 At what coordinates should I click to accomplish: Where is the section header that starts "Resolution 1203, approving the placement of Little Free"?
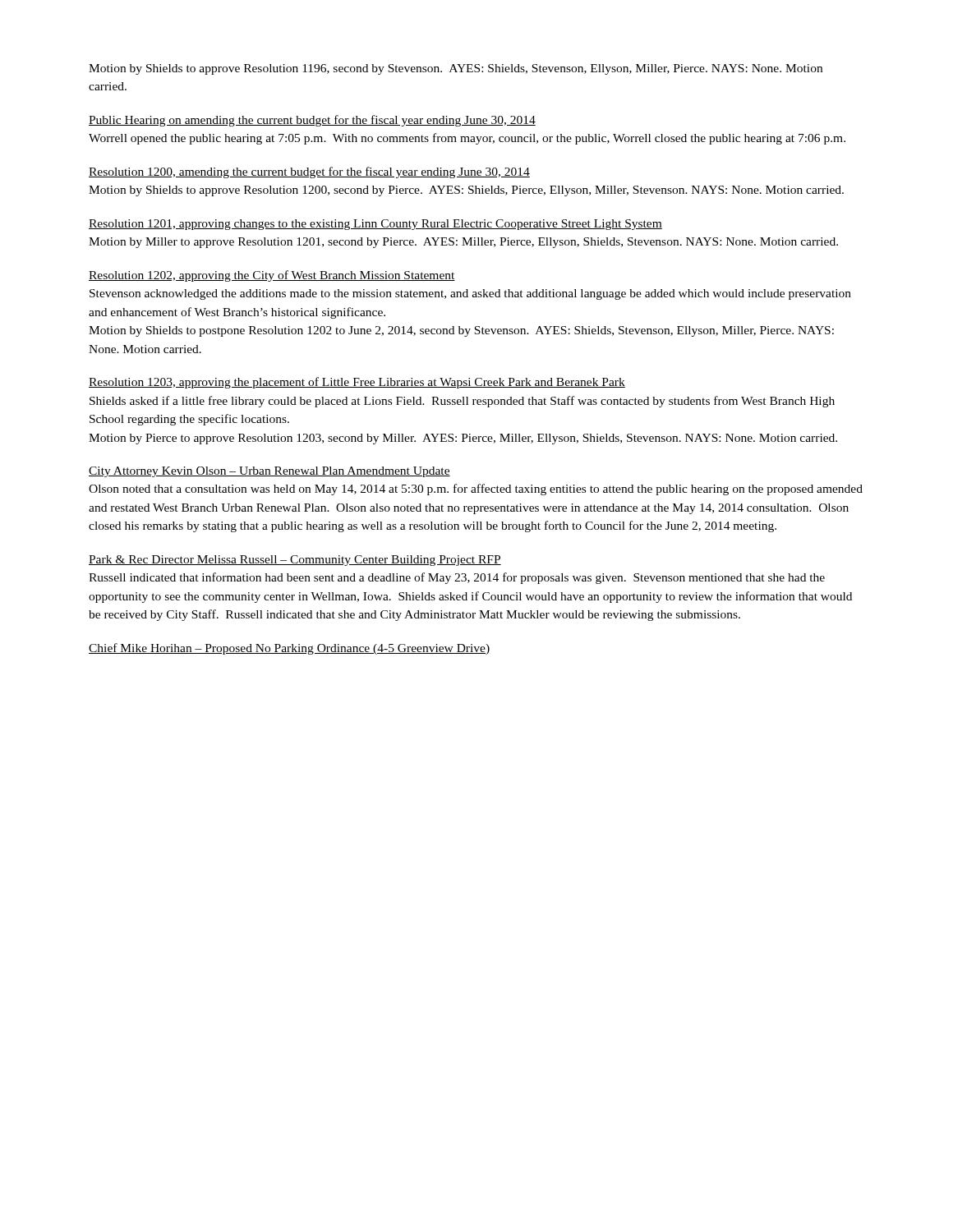[x=463, y=409]
